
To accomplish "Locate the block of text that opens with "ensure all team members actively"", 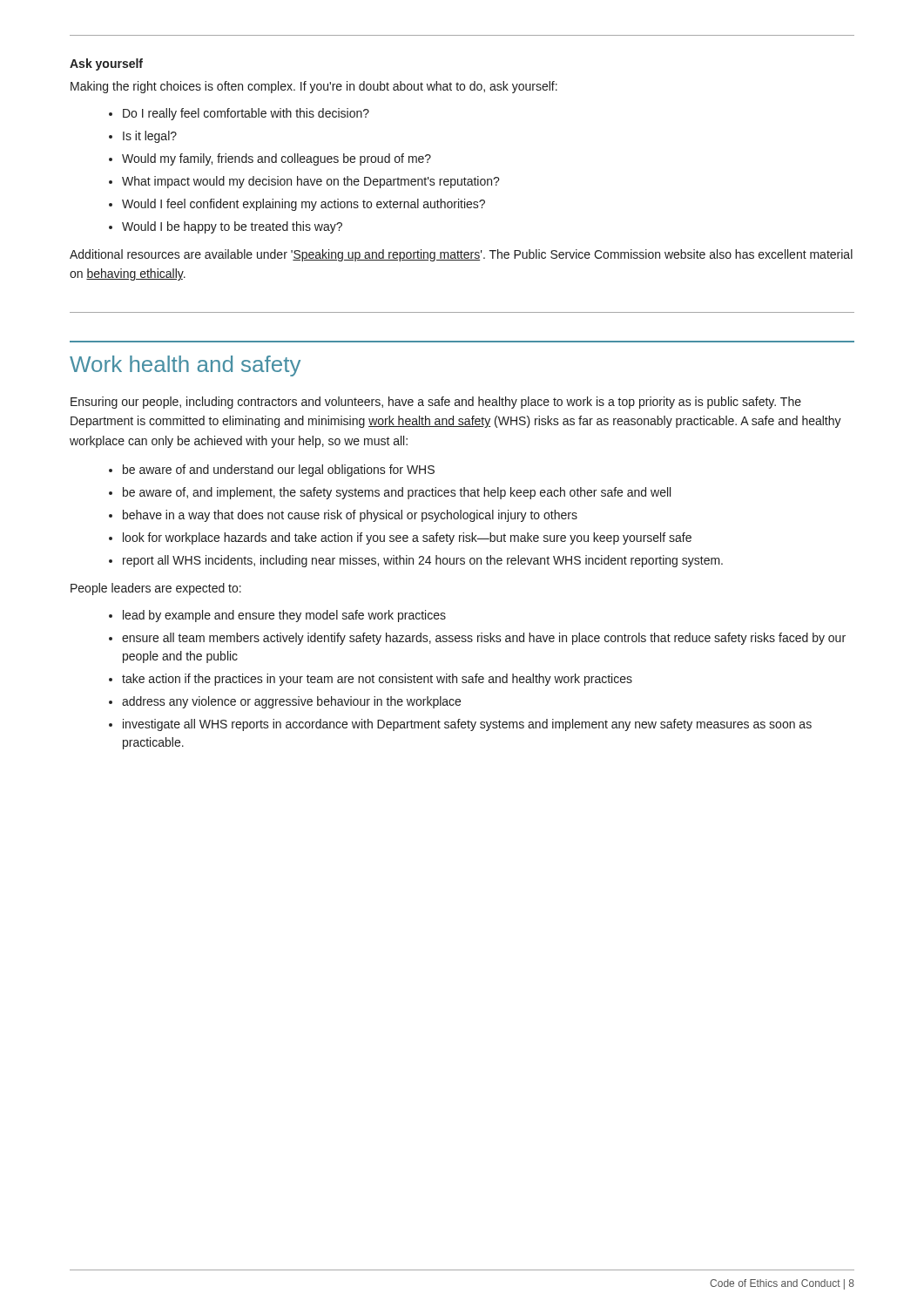I will click(x=484, y=647).
